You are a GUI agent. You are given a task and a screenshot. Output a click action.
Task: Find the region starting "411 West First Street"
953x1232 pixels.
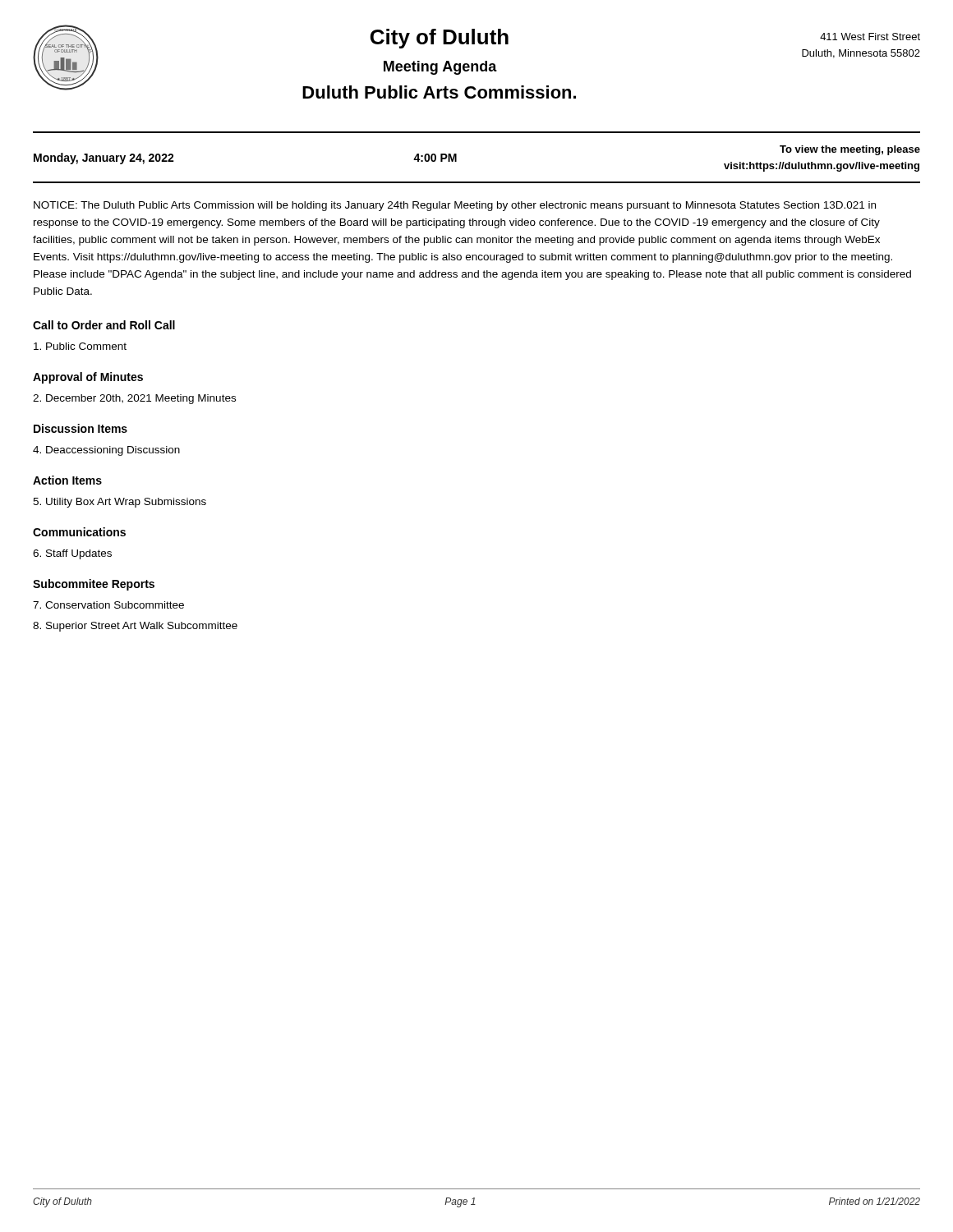861,45
